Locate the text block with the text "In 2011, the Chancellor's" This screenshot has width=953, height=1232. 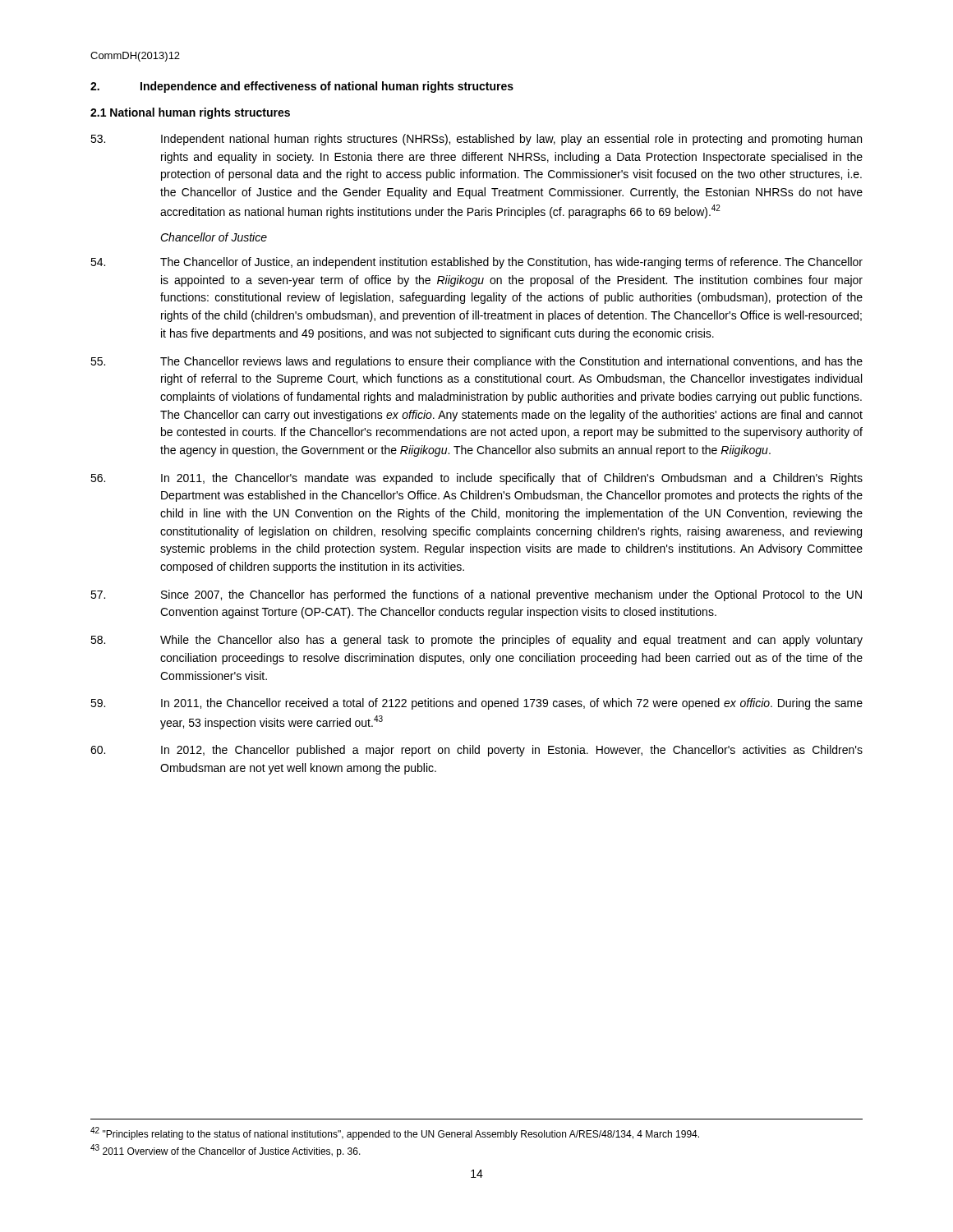pyautogui.click(x=476, y=523)
